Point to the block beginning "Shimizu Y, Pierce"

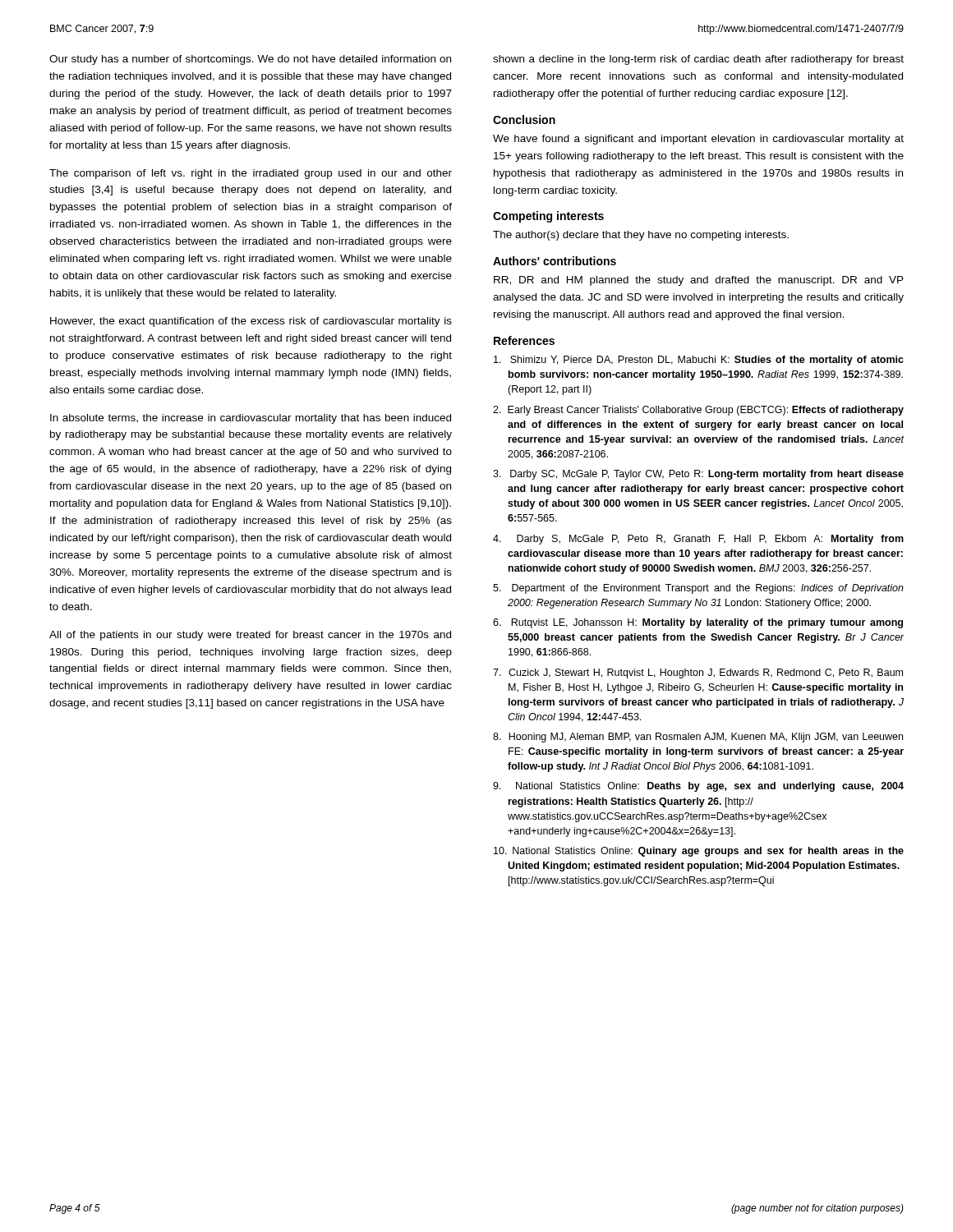[x=698, y=375]
